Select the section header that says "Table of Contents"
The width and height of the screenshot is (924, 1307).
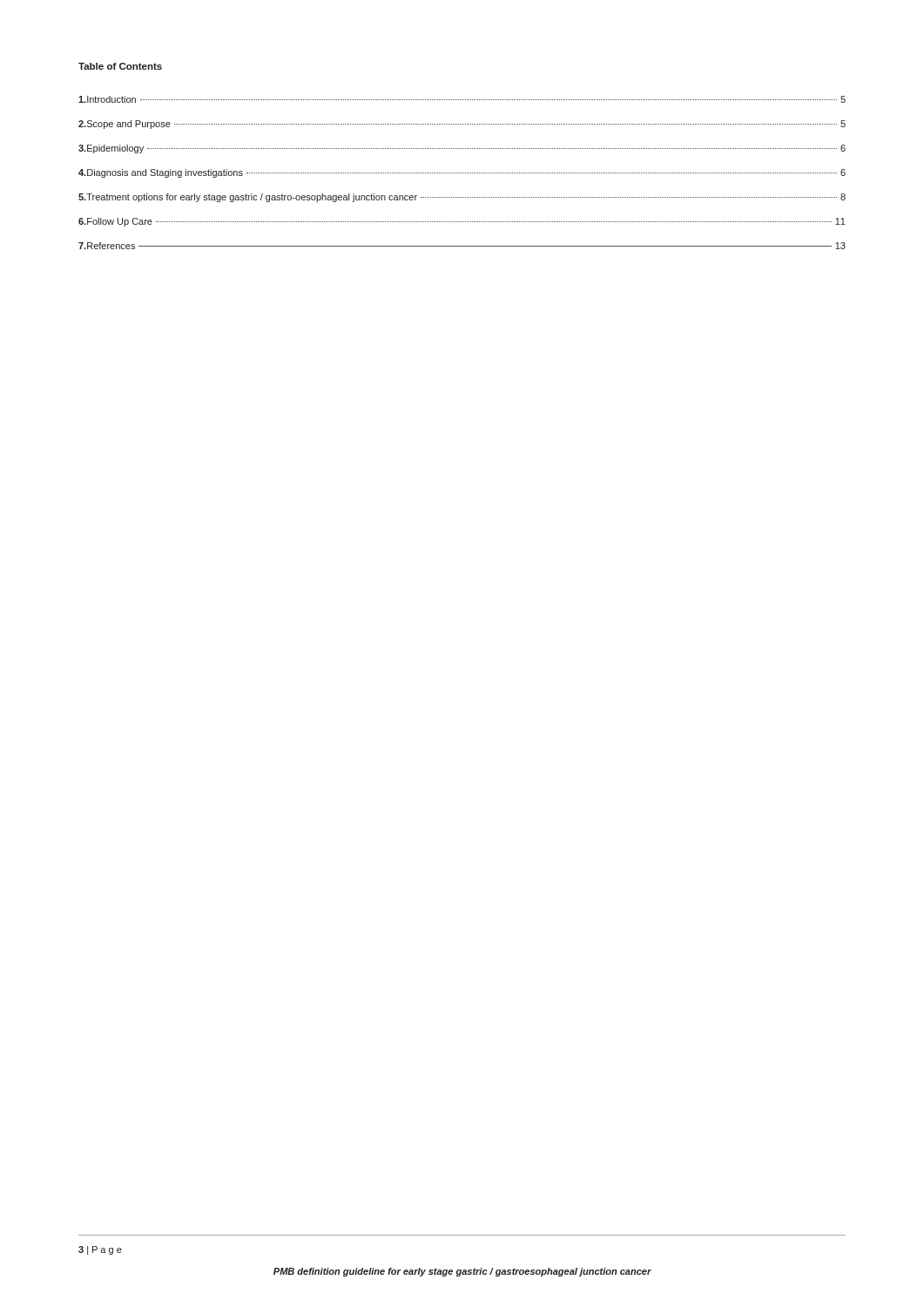[120, 66]
